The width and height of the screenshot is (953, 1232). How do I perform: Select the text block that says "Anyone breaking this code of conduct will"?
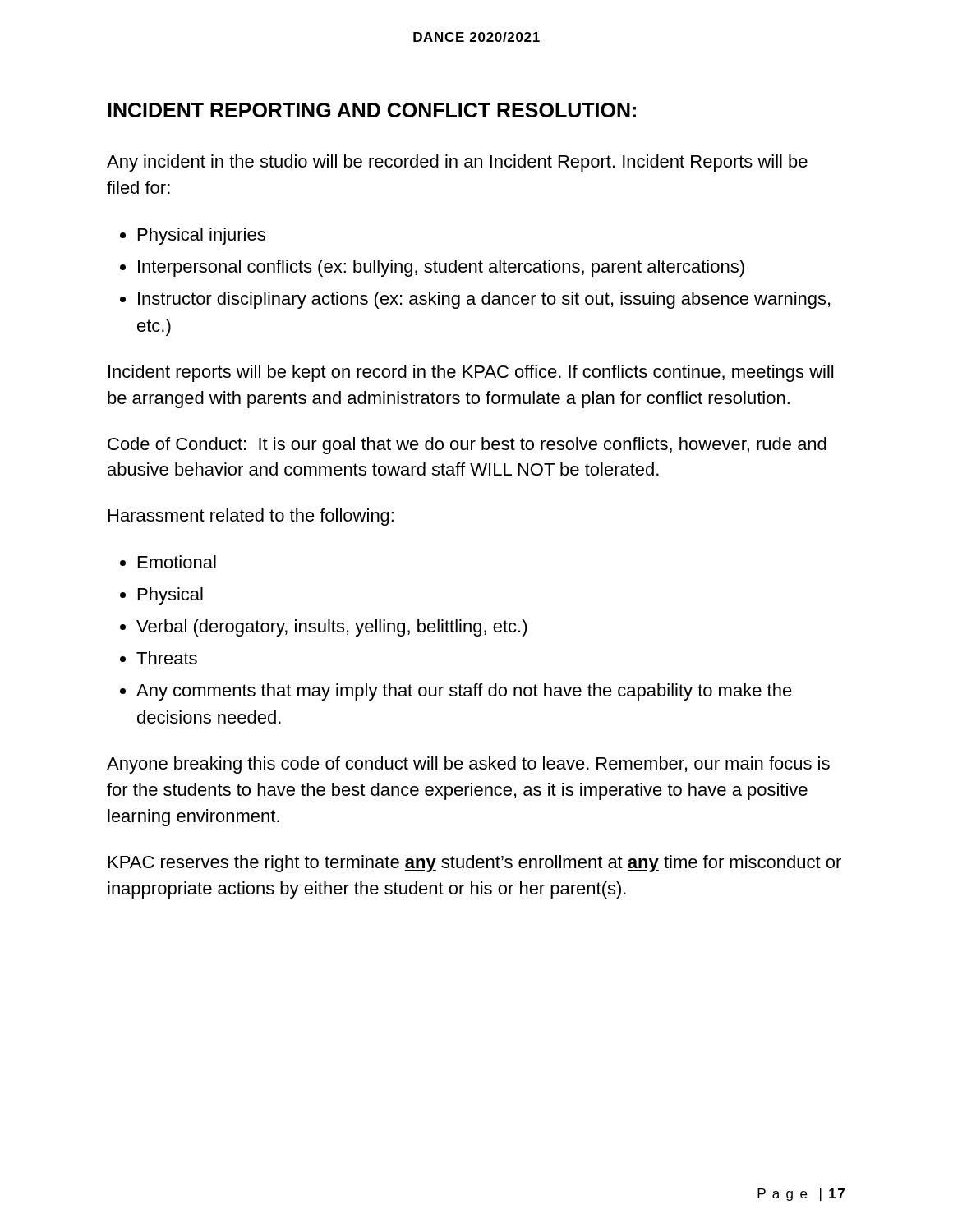tap(468, 790)
